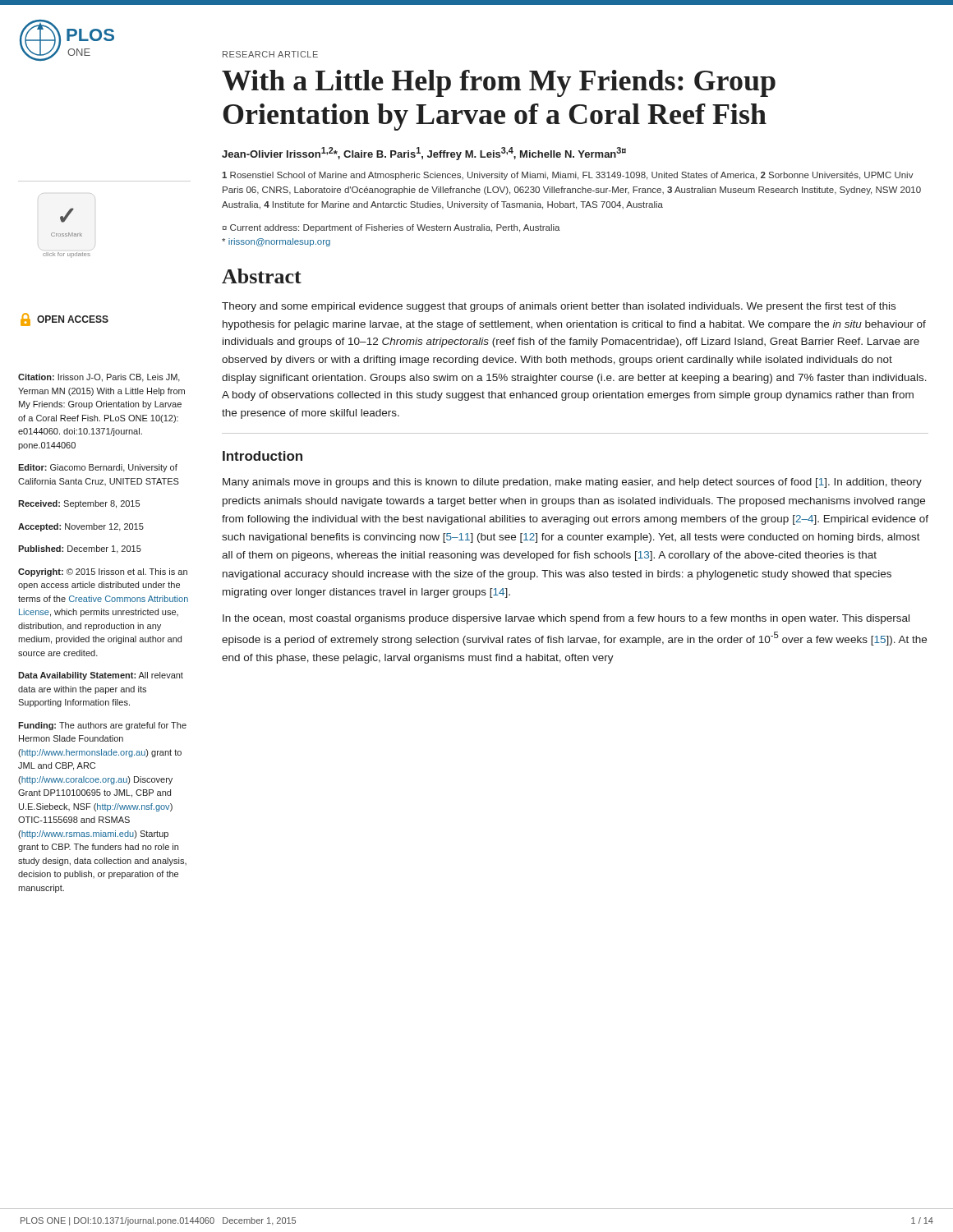Click on the section header that says "OPEN ACCESS"
This screenshot has height=1232, width=953.
[63, 319]
